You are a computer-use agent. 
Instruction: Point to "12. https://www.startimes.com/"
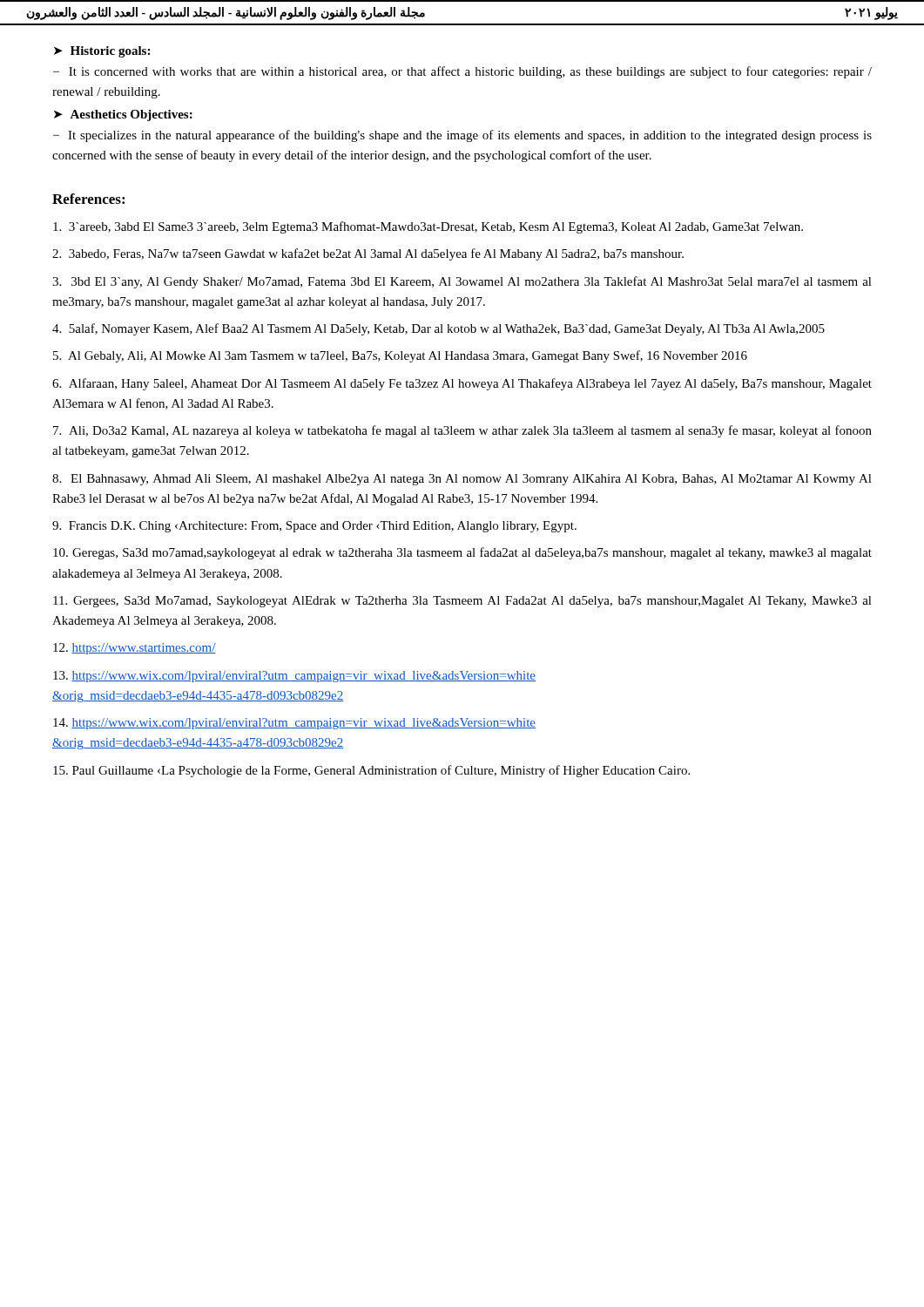(x=134, y=648)
